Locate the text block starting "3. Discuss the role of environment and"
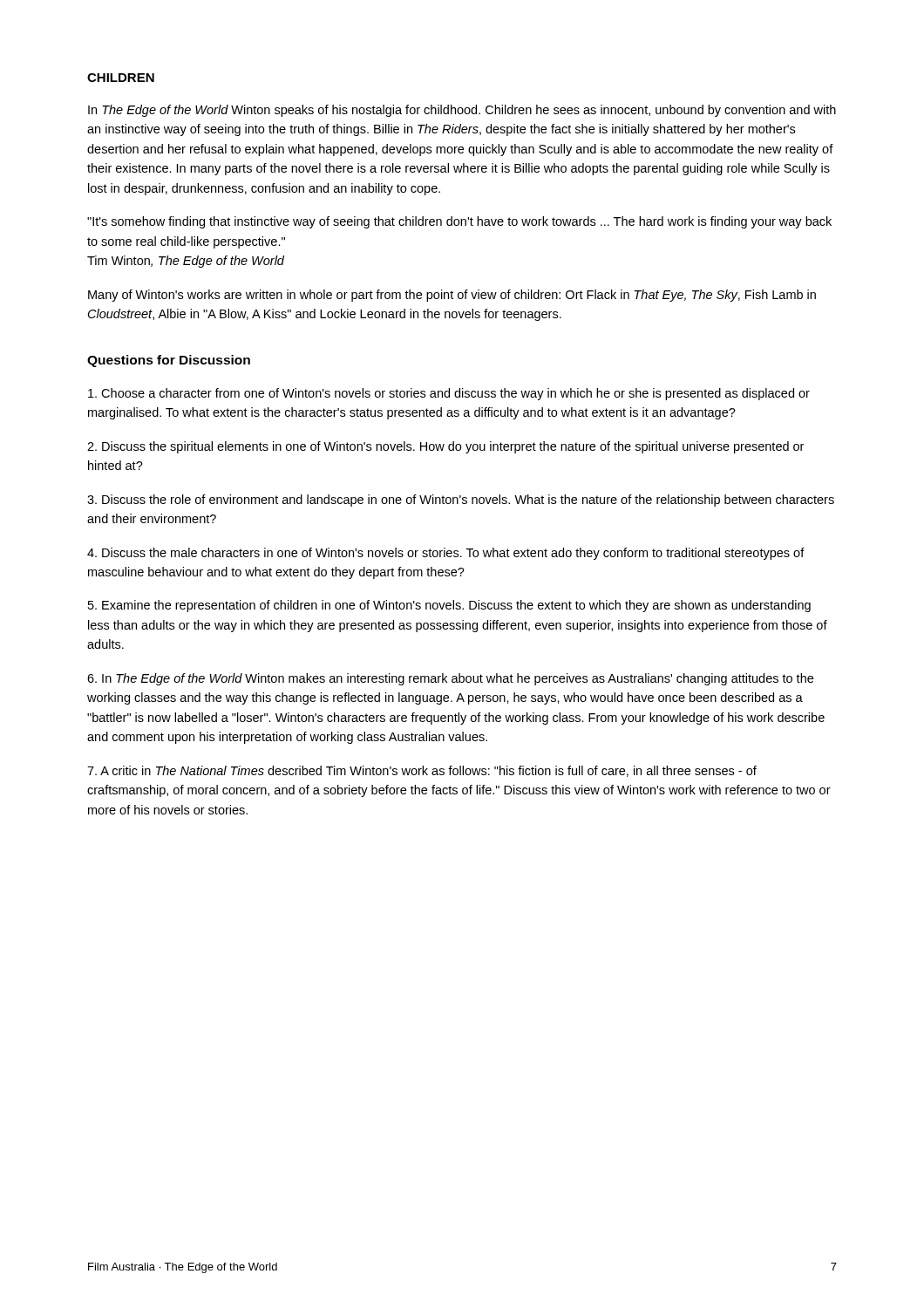 pos(461,509)
